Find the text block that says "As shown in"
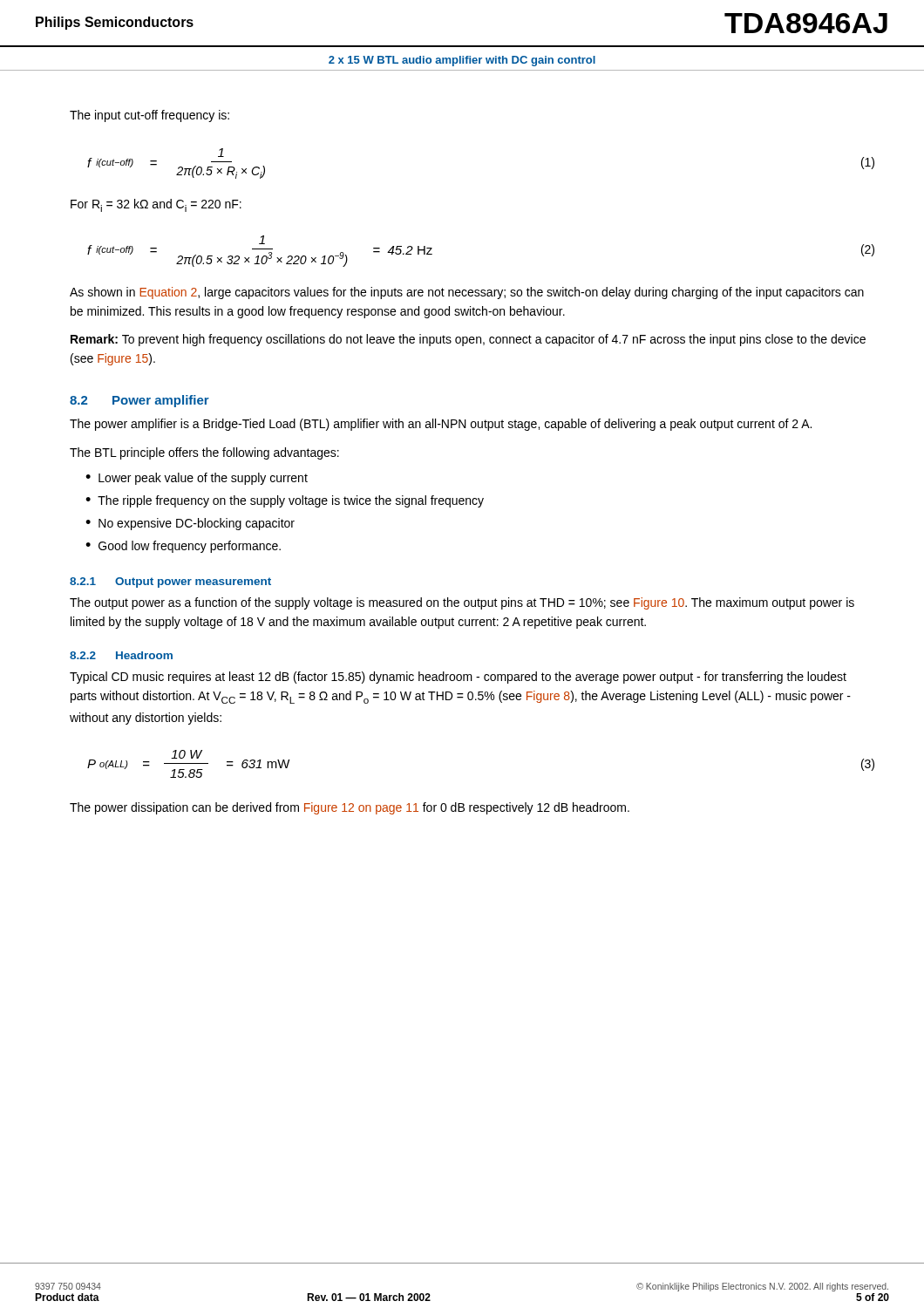Image resolution: width=924 pixels, height=1308 pixels. point(467,302)
